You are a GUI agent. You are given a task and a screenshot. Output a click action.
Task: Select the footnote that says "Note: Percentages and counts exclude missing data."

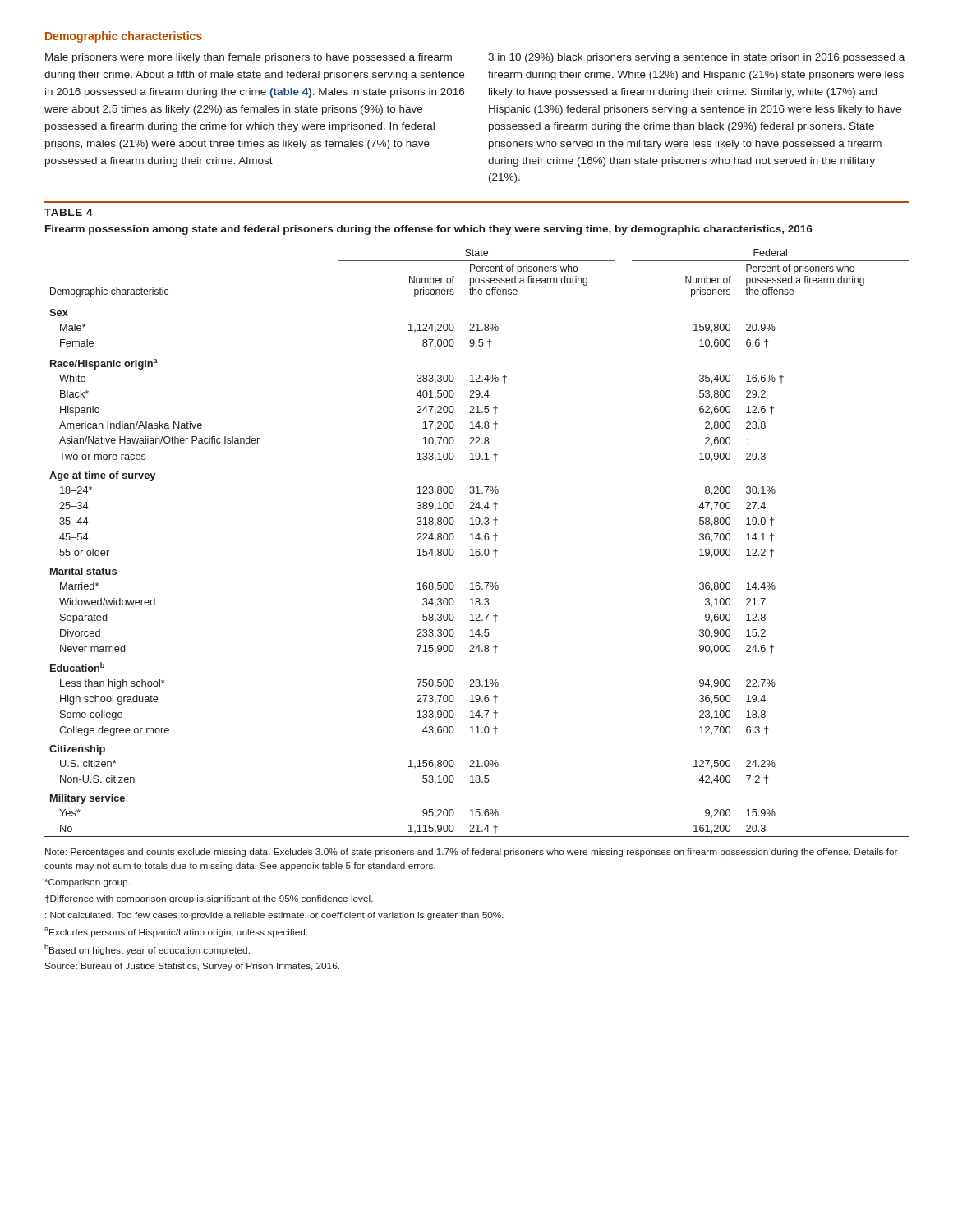tap(476, 910)
